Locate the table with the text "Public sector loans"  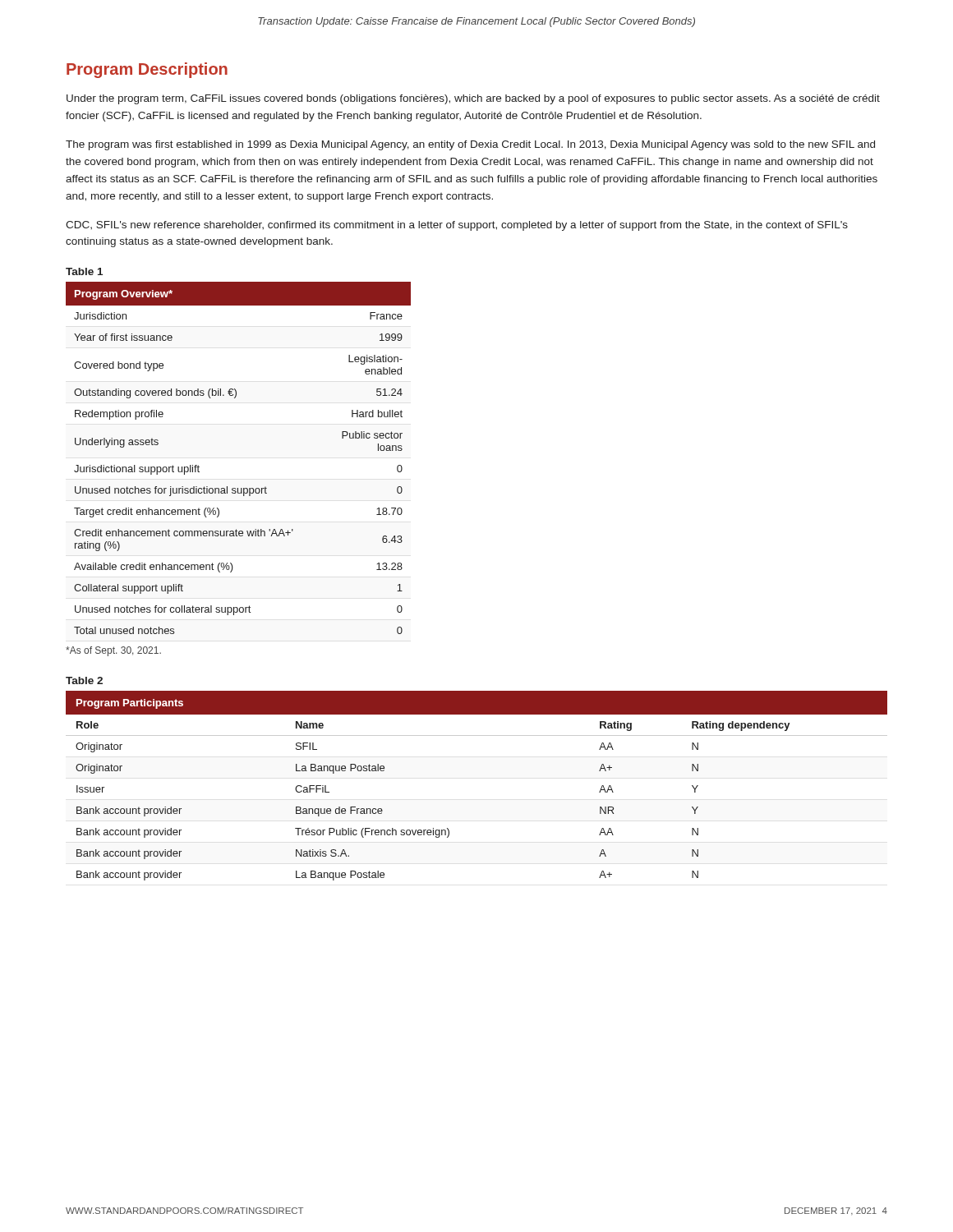(x=476, y=462)
